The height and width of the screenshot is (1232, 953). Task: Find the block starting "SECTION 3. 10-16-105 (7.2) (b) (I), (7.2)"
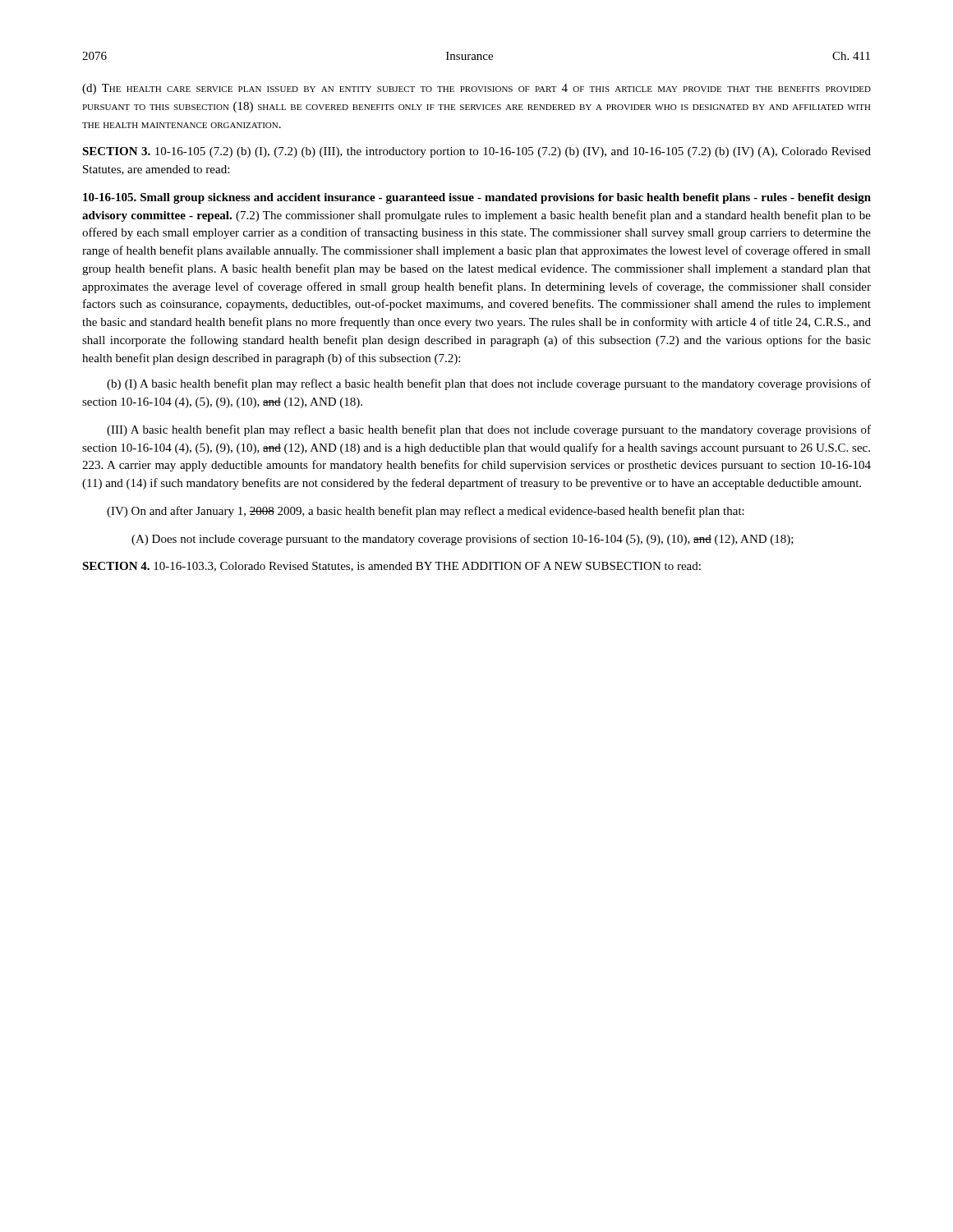(476, 161)
